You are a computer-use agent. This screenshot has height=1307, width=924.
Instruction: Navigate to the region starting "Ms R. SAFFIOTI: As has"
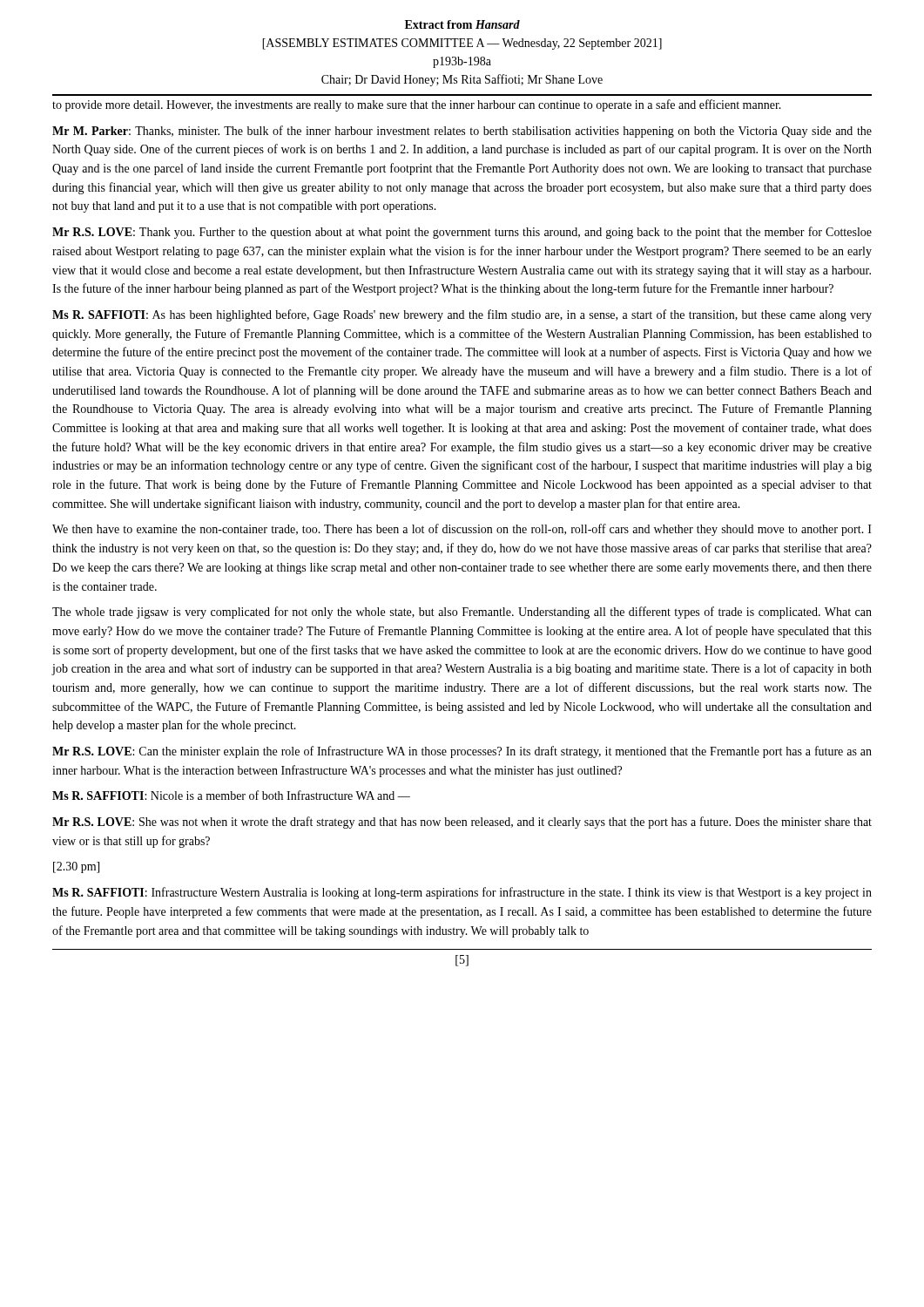pos(462,410)
